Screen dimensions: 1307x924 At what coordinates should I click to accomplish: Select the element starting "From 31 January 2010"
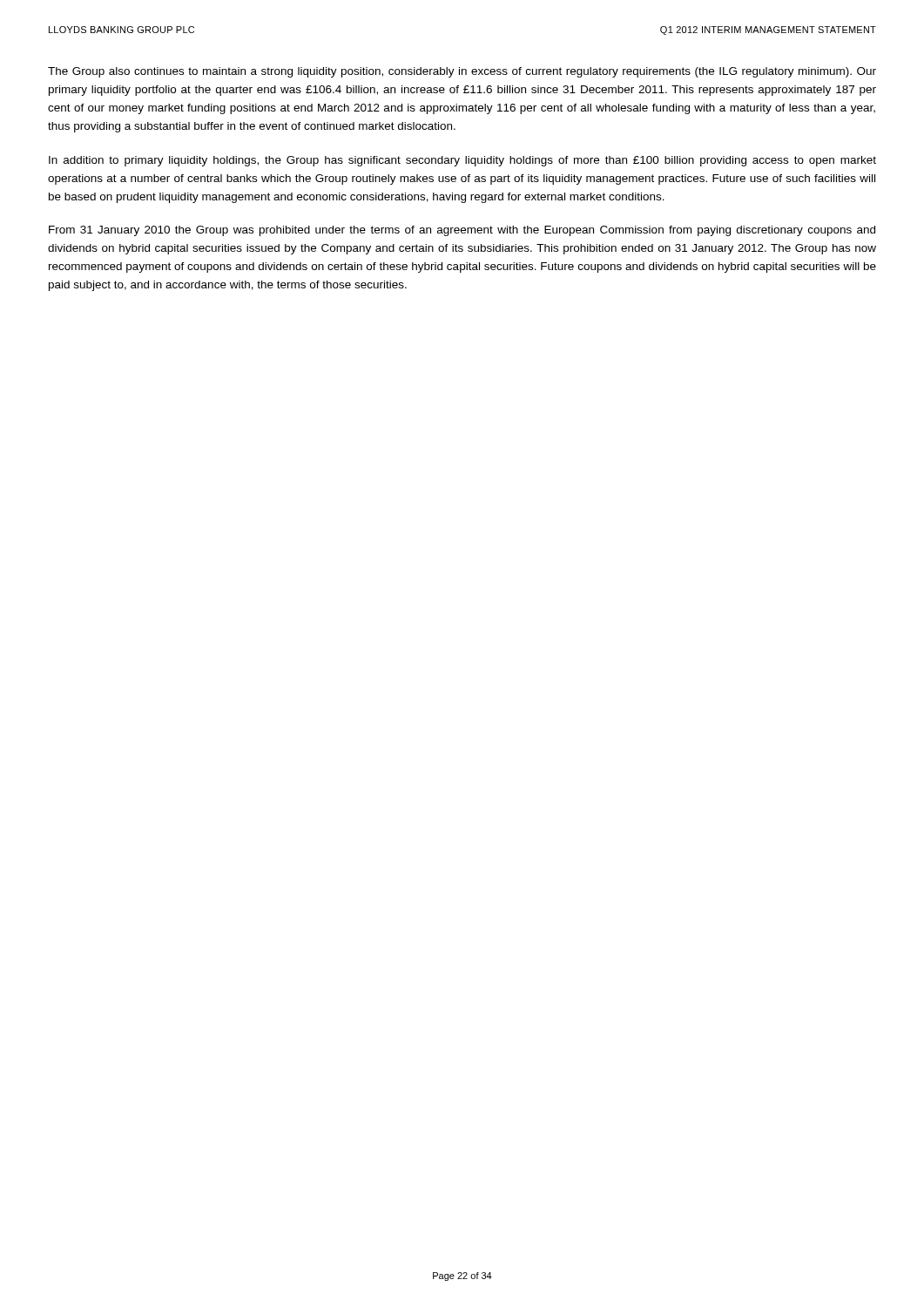[462, 257]
